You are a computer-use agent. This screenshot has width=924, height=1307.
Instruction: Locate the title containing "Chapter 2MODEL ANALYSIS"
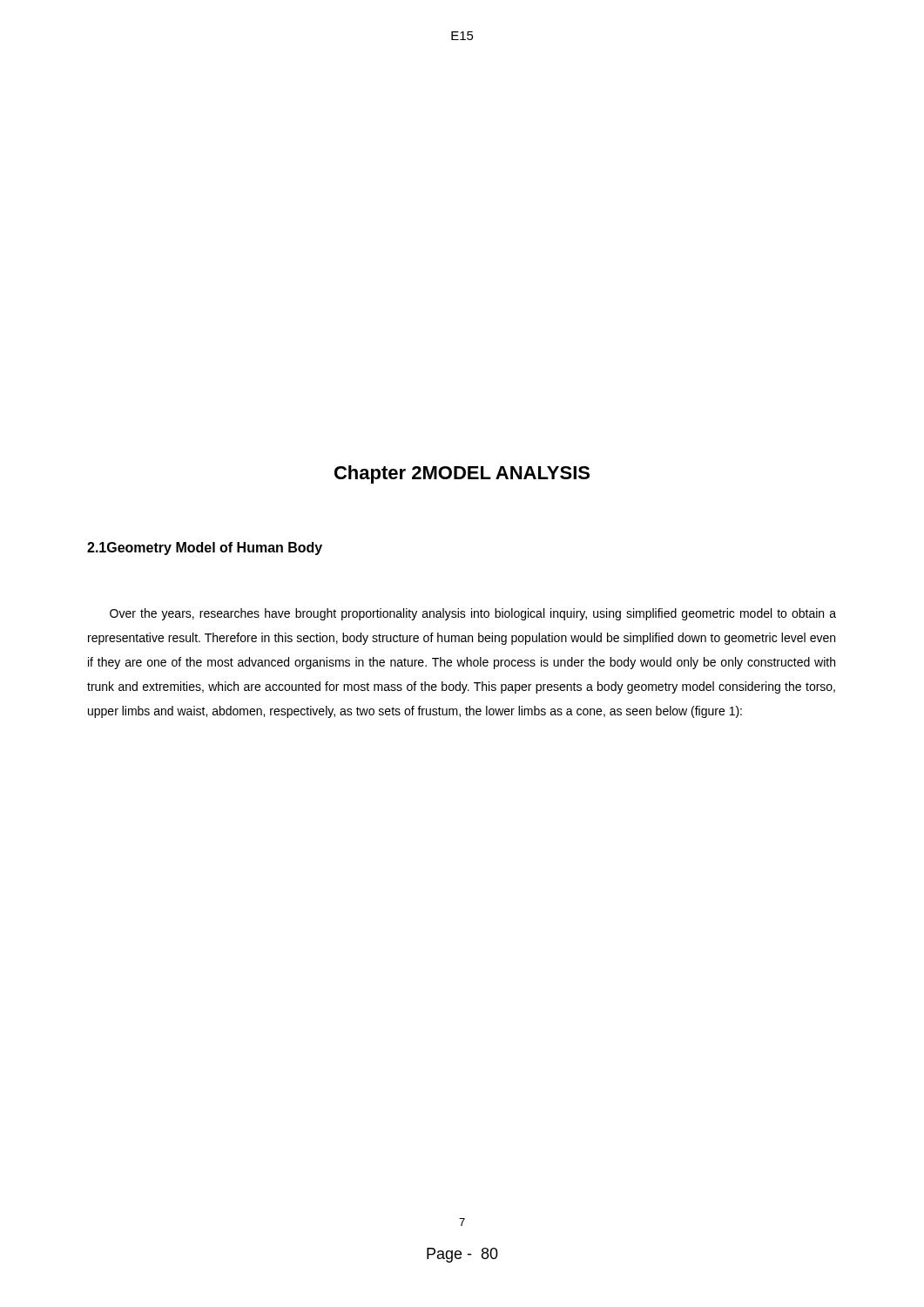coord(462,473)
